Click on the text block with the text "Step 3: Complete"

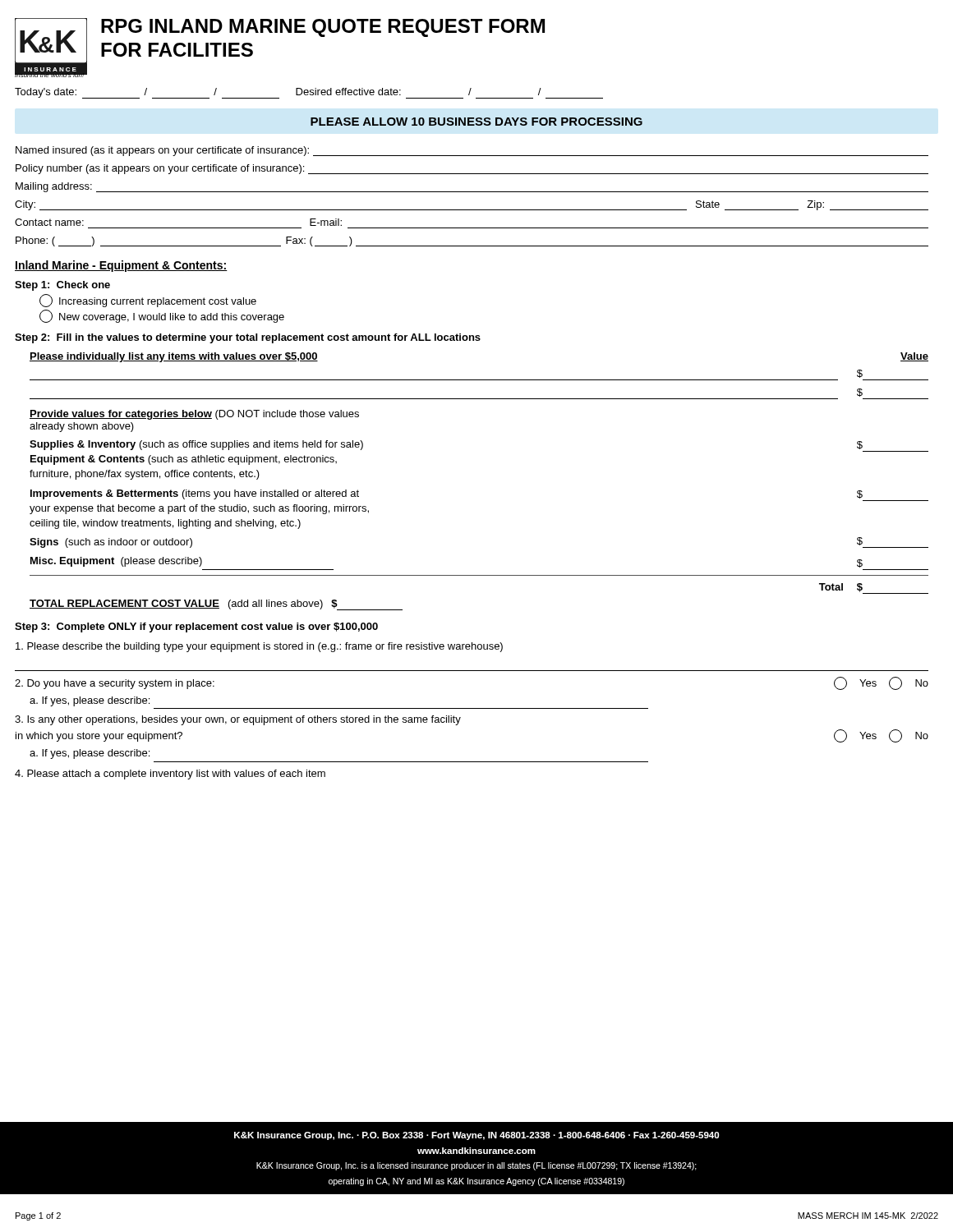(x=196, y=626)
